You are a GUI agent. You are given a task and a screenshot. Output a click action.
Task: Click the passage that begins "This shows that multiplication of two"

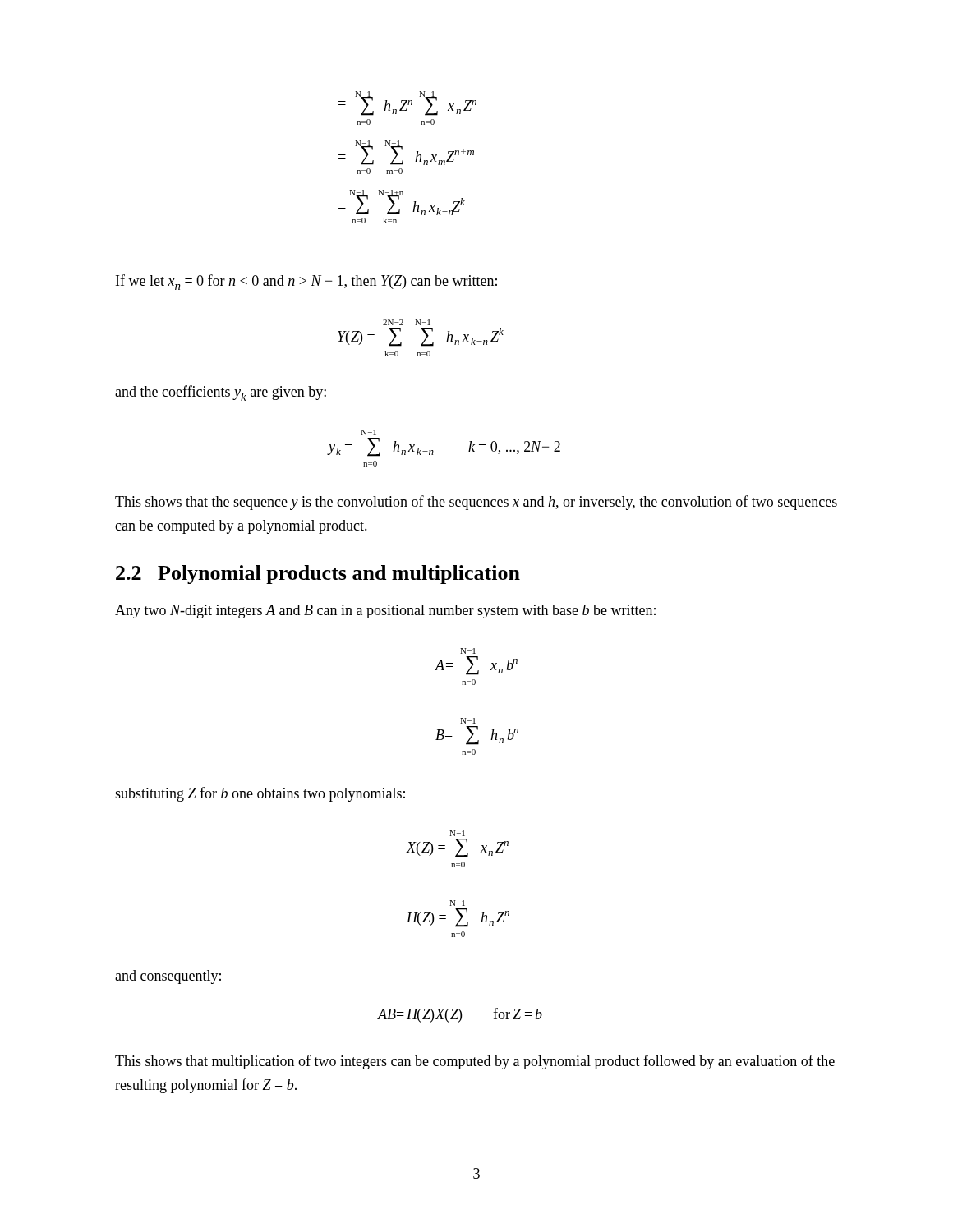click(475, 1073)
